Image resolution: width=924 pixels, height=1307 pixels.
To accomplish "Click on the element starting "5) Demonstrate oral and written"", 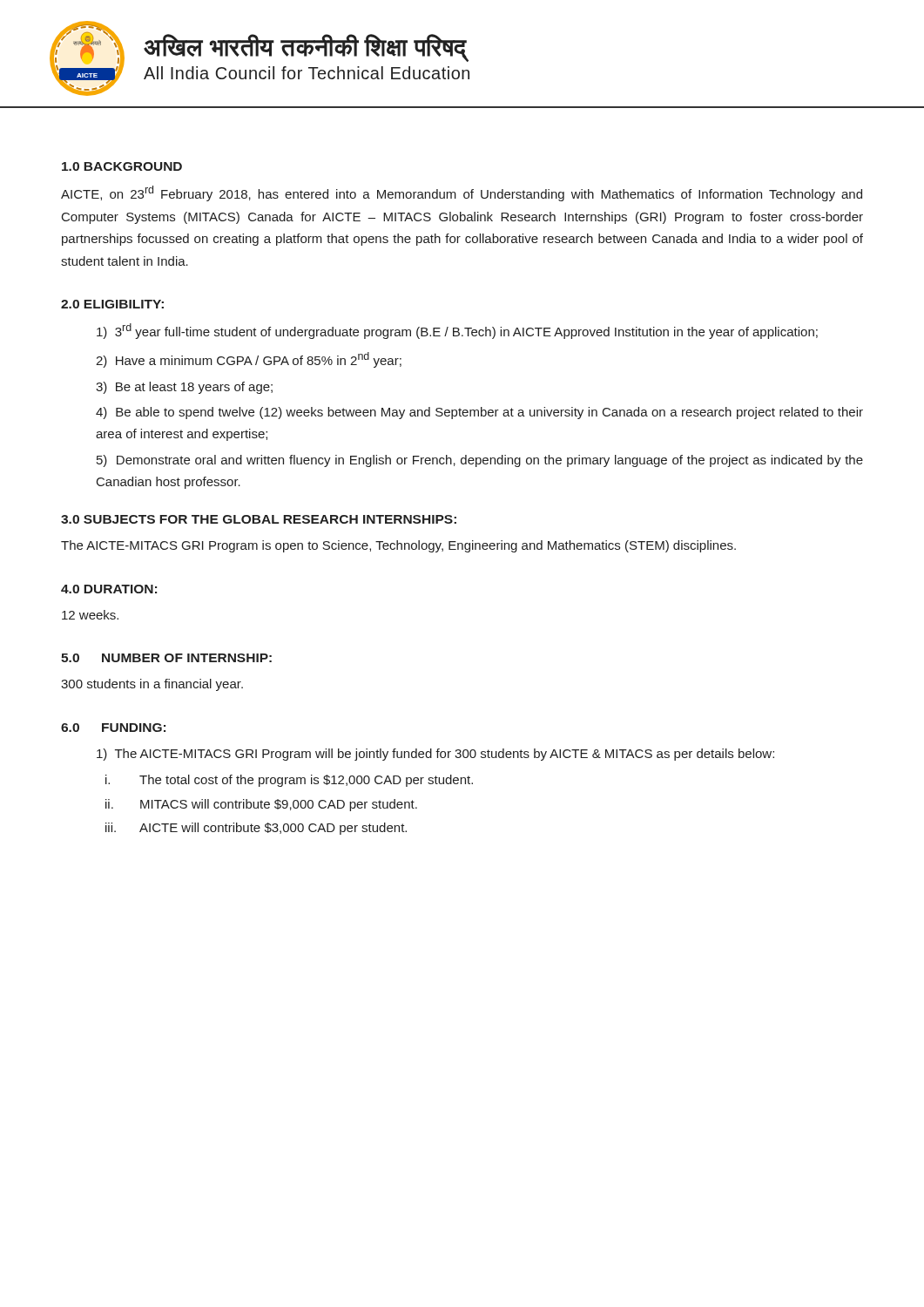I will pos(479,470).
